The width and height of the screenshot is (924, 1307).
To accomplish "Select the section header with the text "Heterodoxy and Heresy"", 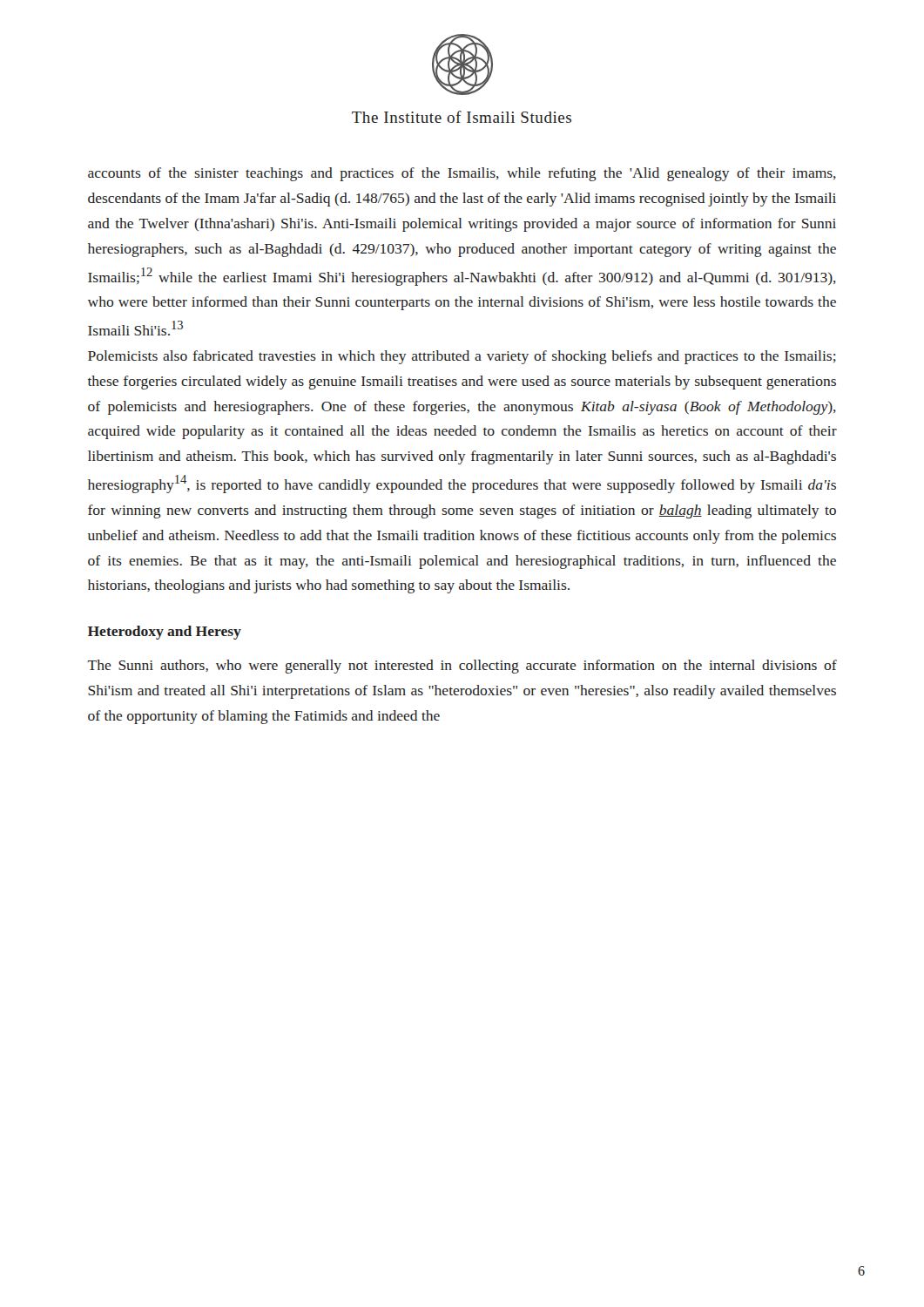I will [x=164, y=631].
